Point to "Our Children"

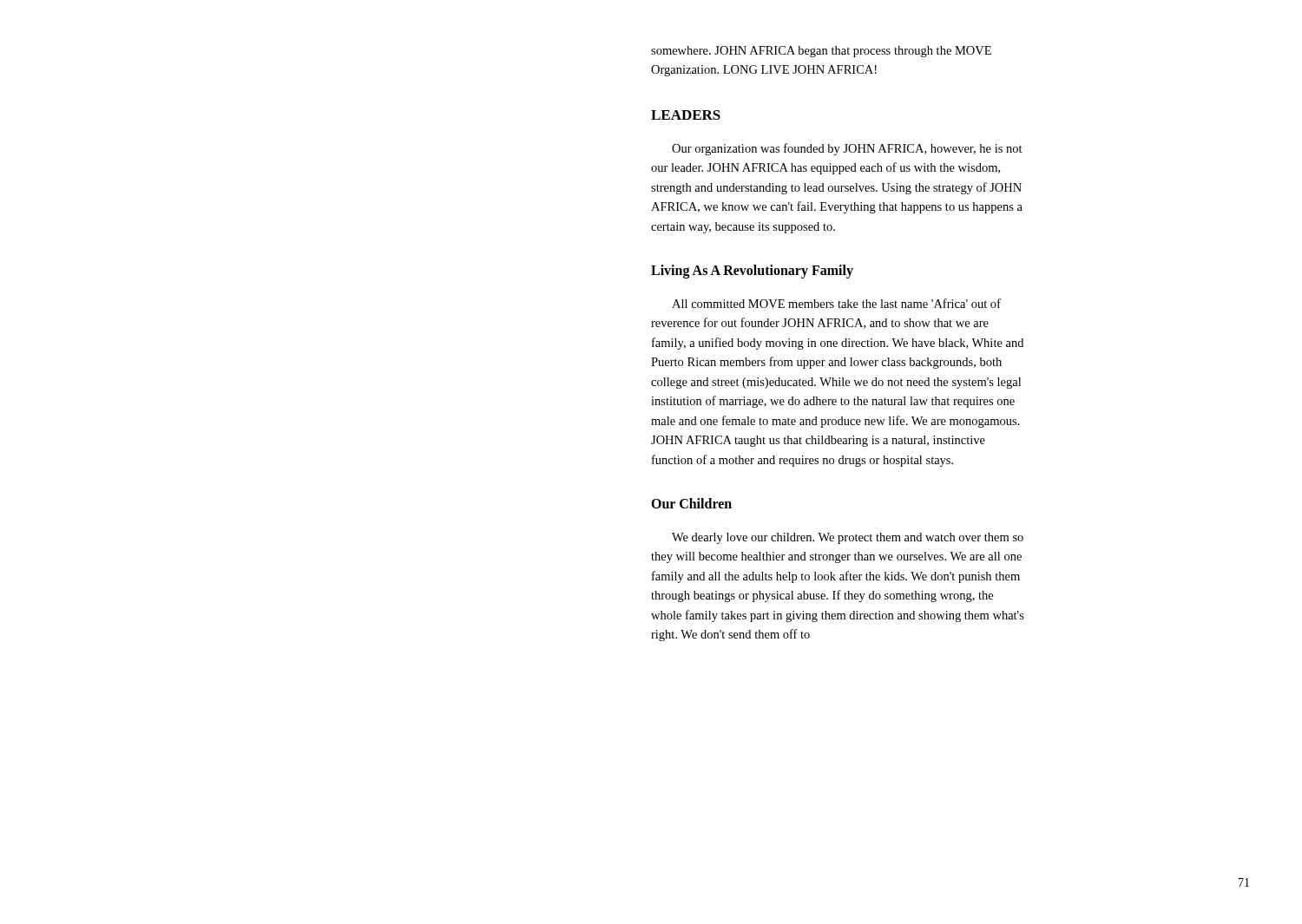tap(691, 504)
